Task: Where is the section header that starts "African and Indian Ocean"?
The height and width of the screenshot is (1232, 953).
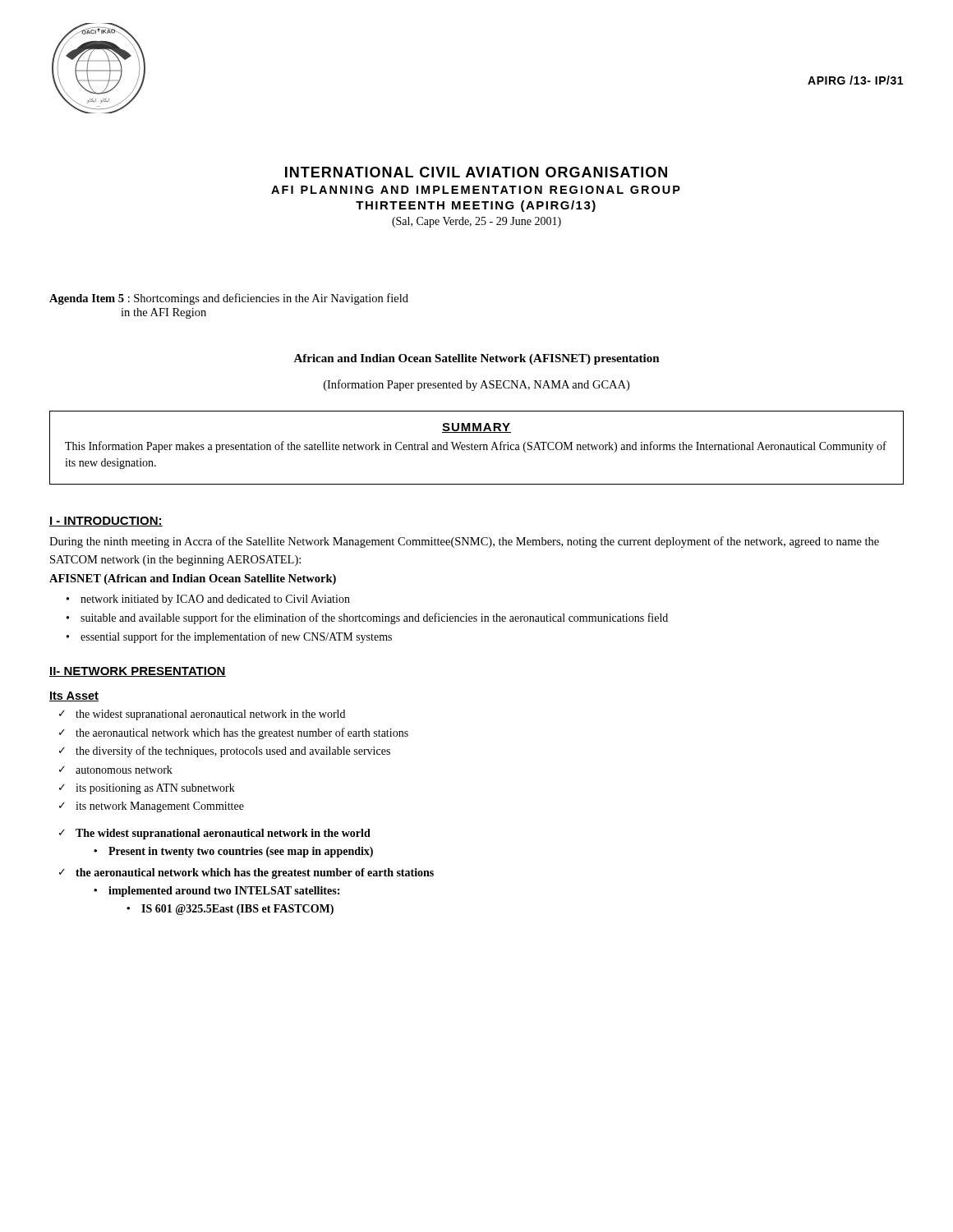Action: 476,358
